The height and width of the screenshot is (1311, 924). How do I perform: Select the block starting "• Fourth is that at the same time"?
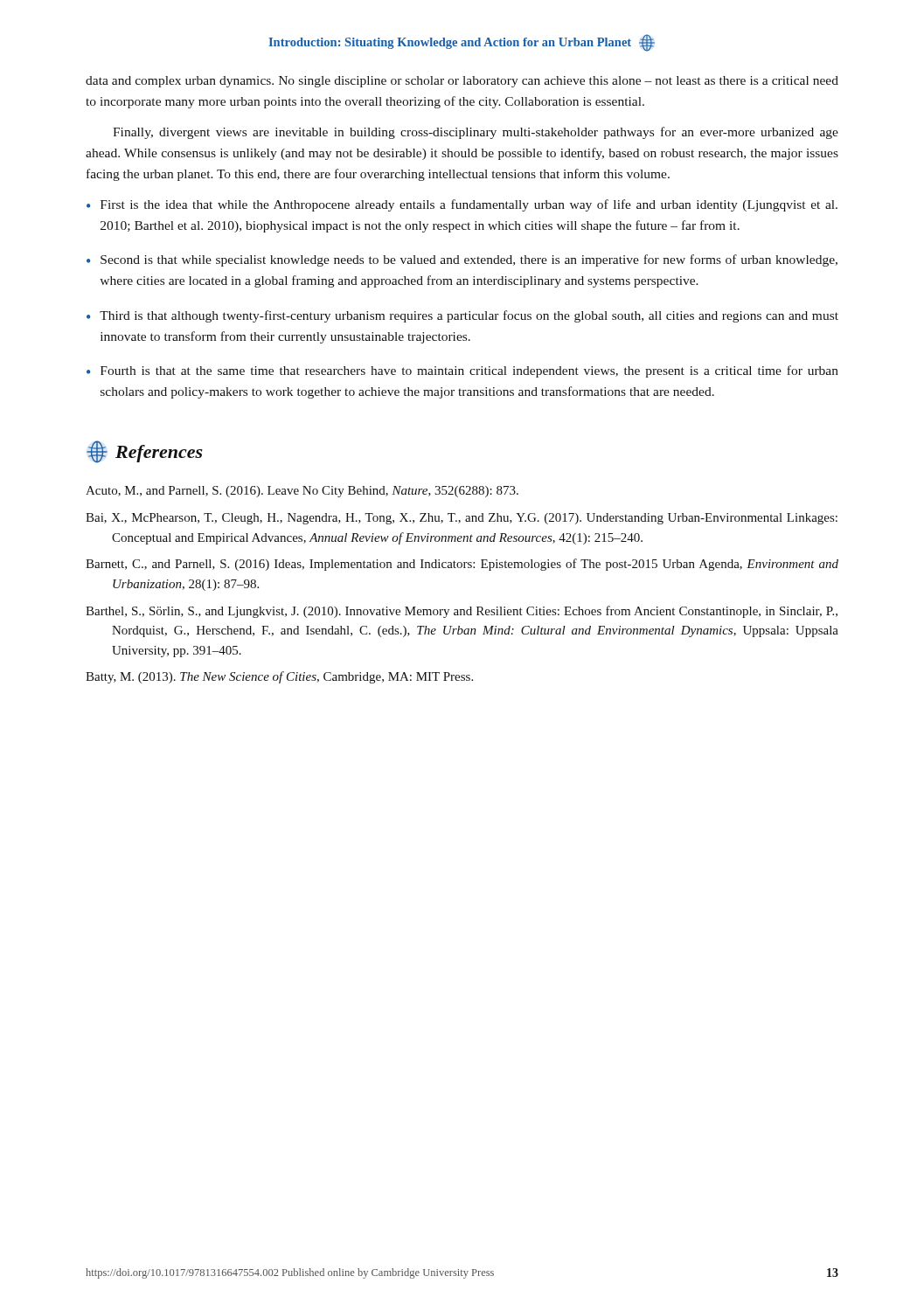(462, 381)
